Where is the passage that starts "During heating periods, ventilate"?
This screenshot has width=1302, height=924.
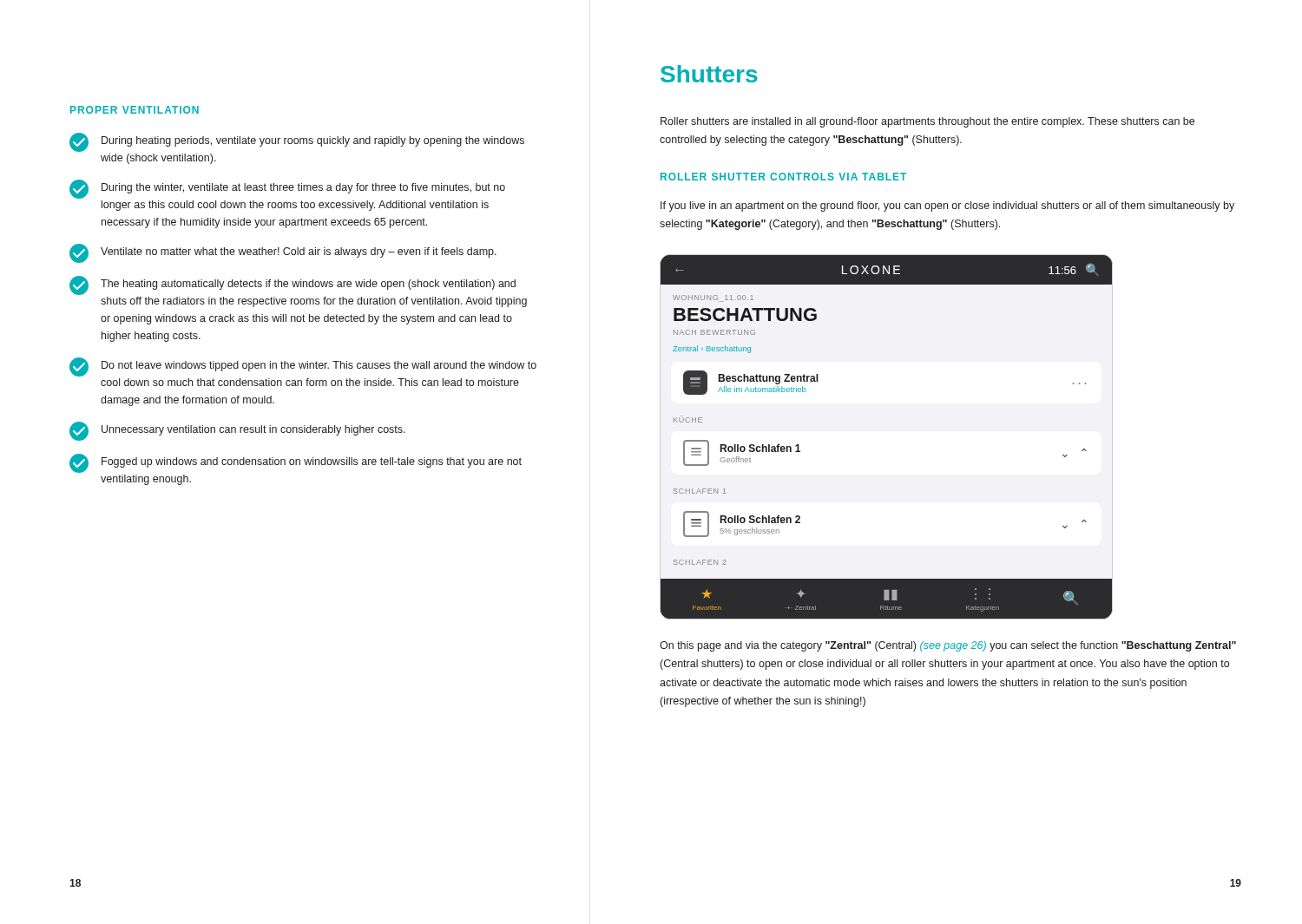pos(303,149)
